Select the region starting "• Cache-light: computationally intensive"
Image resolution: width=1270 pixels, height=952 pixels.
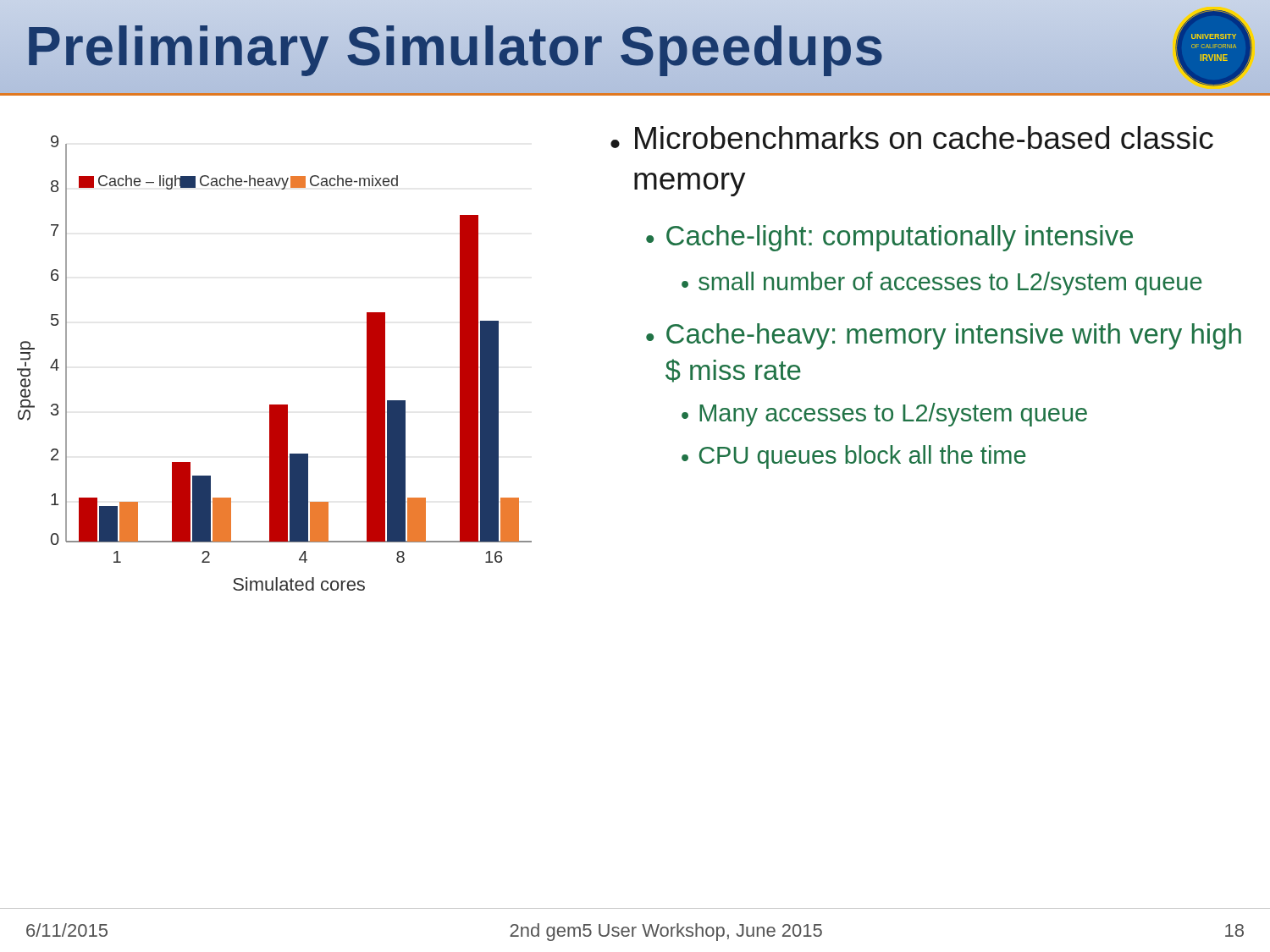point(890,238)
